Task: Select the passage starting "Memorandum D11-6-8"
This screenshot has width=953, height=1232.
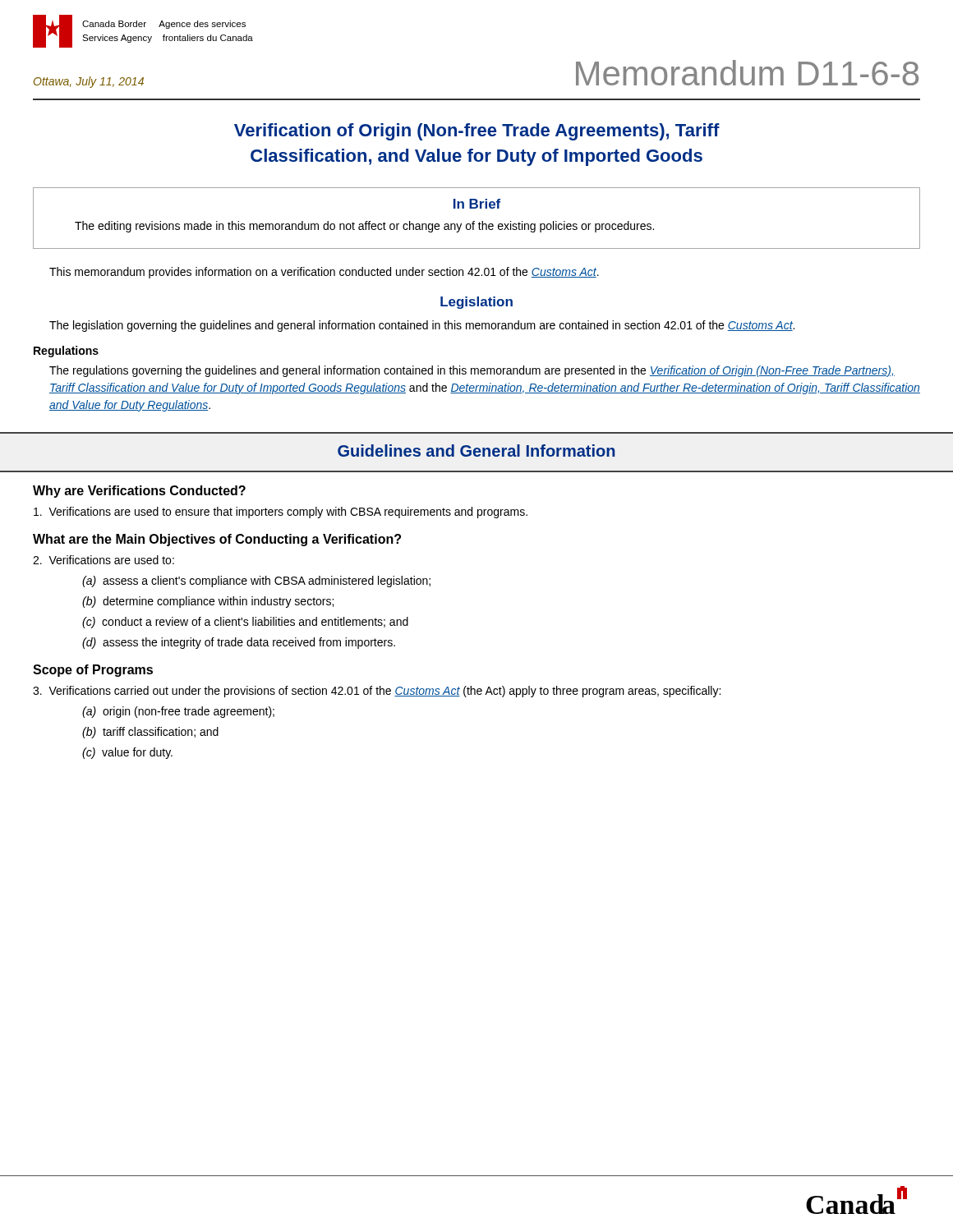Action: point(747,73)
